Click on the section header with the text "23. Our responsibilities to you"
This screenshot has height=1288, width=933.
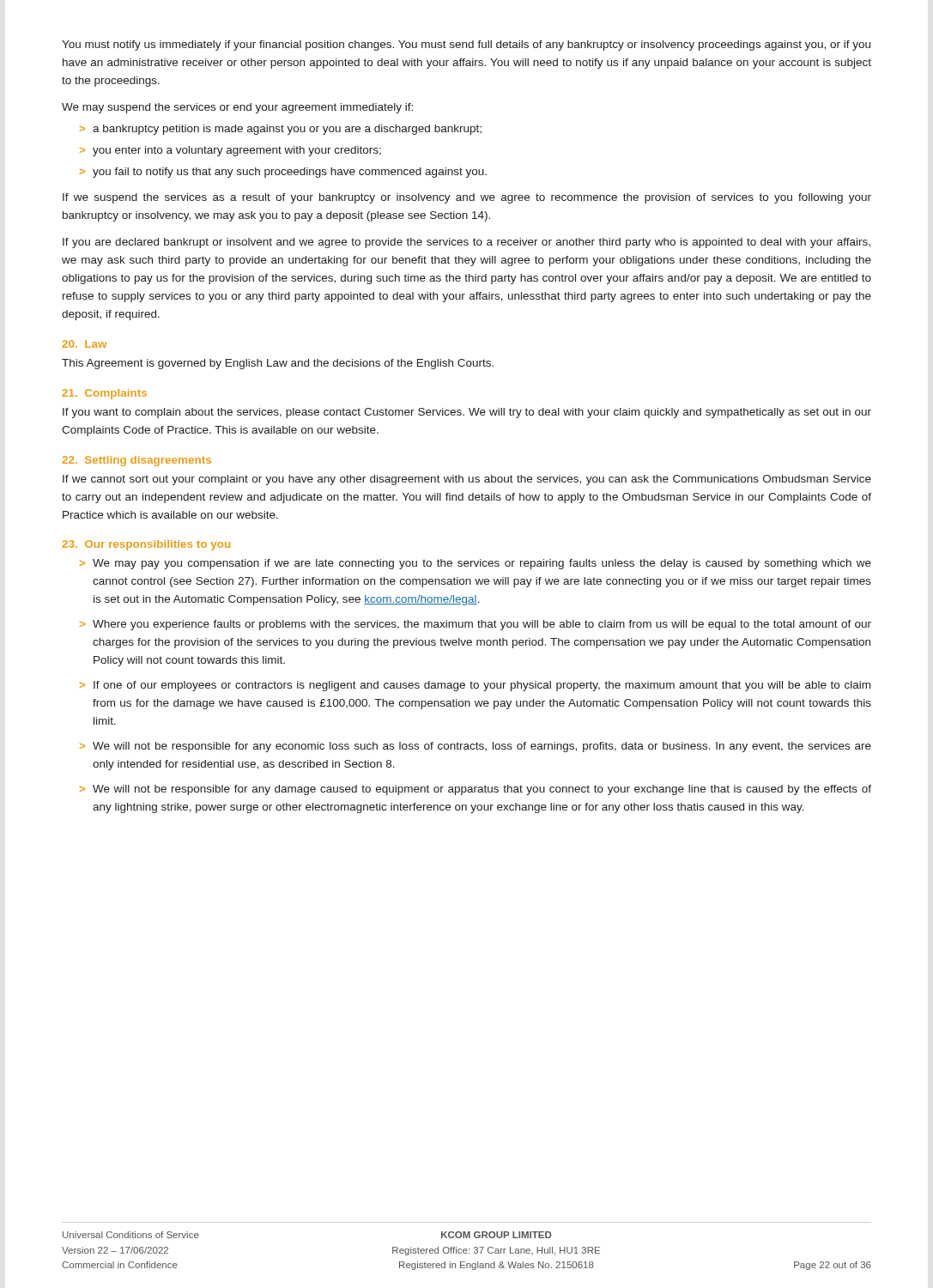146,544
